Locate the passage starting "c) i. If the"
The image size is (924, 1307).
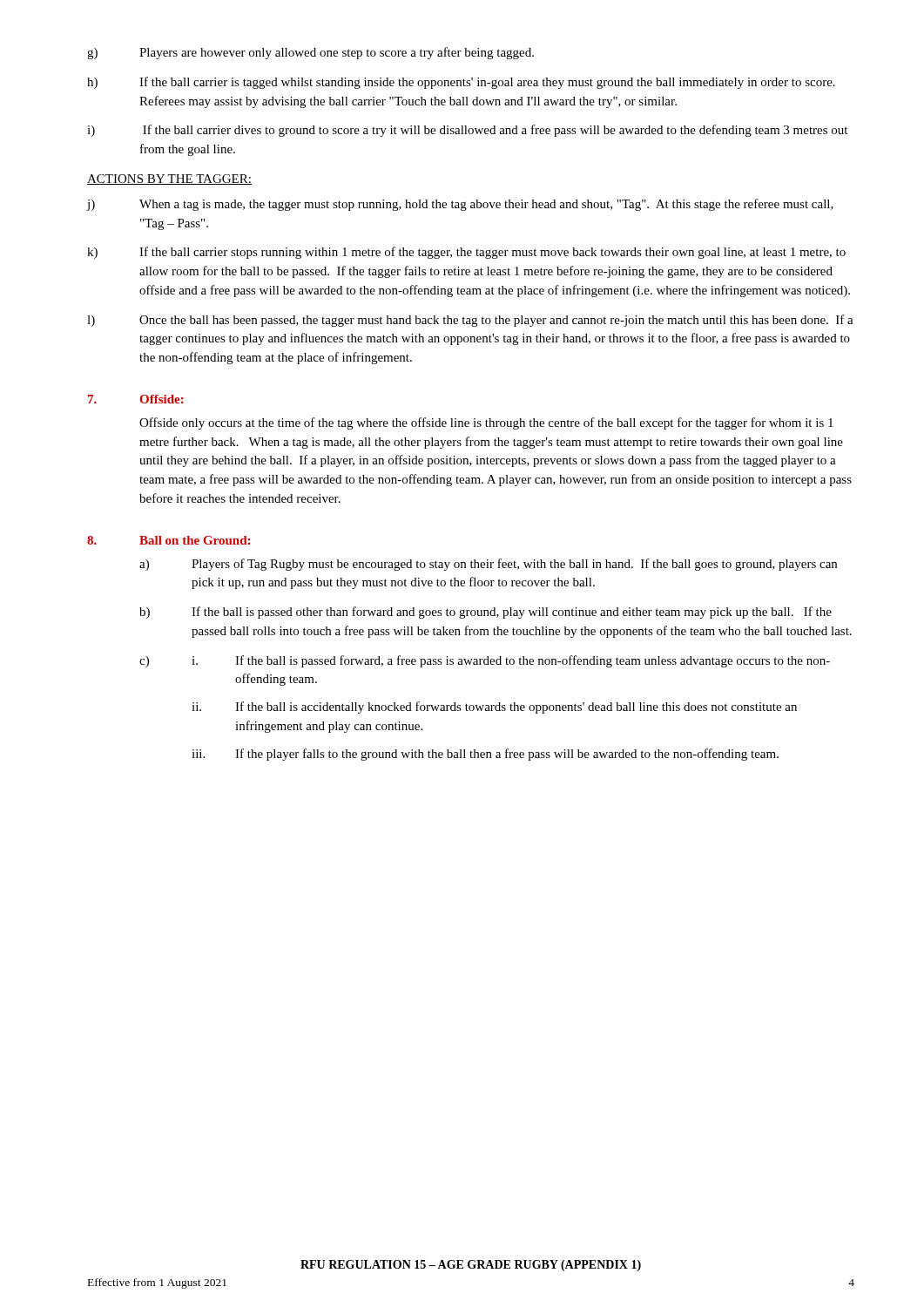(x=497, y=712)
